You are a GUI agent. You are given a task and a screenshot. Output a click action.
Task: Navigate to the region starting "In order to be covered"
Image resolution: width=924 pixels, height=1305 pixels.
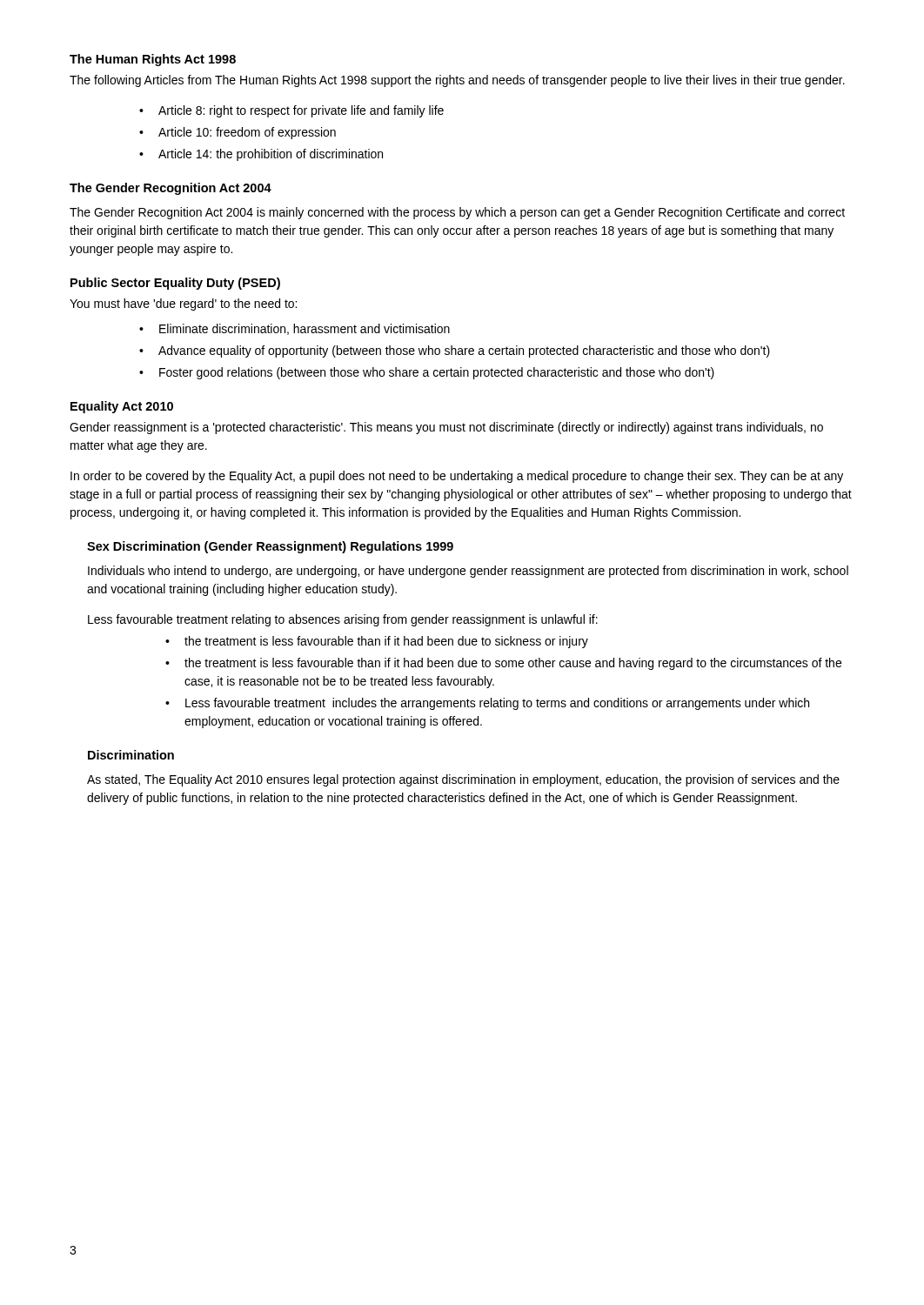(461, 494)
